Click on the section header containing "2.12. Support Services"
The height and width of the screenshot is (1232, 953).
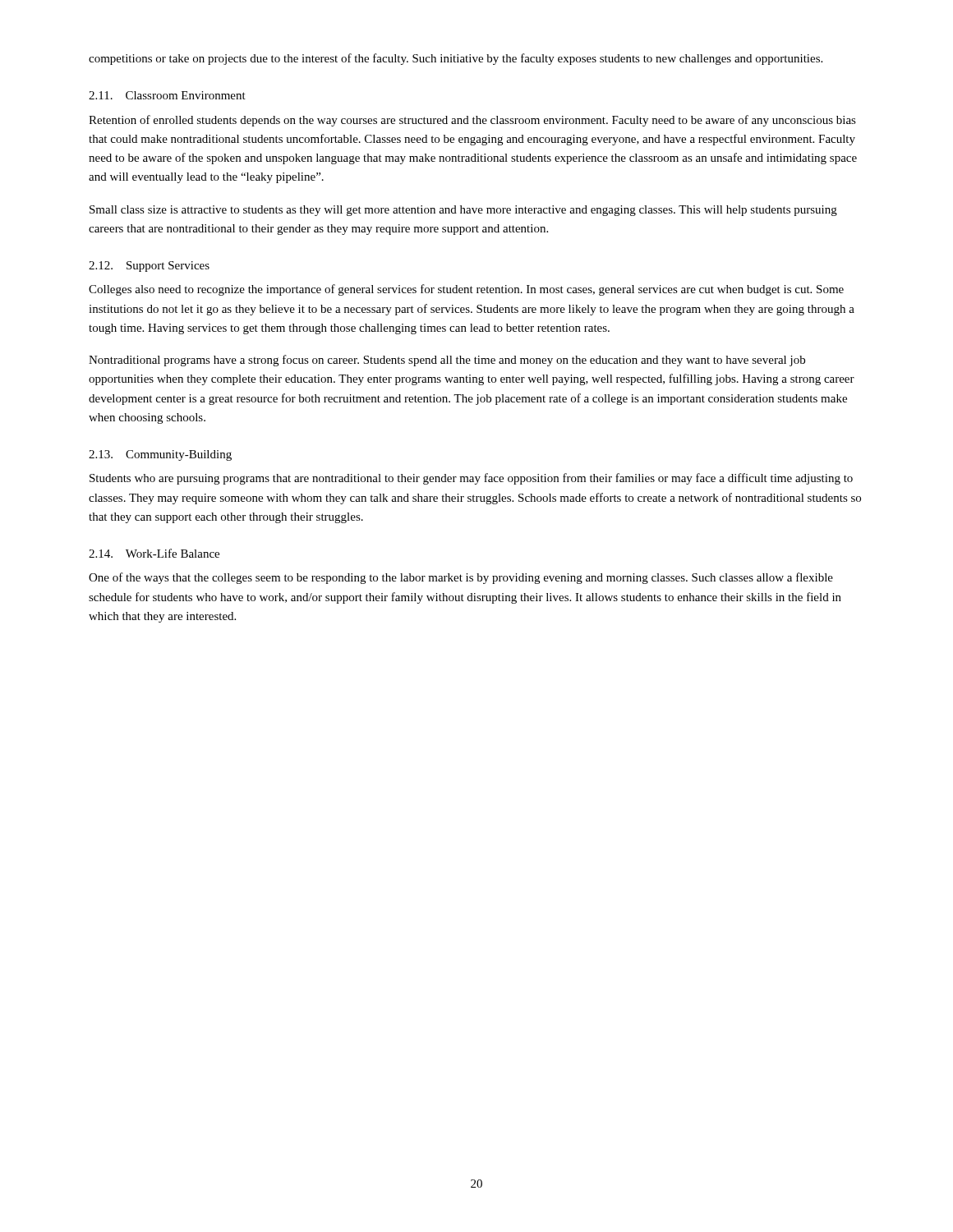coord(149,265)
